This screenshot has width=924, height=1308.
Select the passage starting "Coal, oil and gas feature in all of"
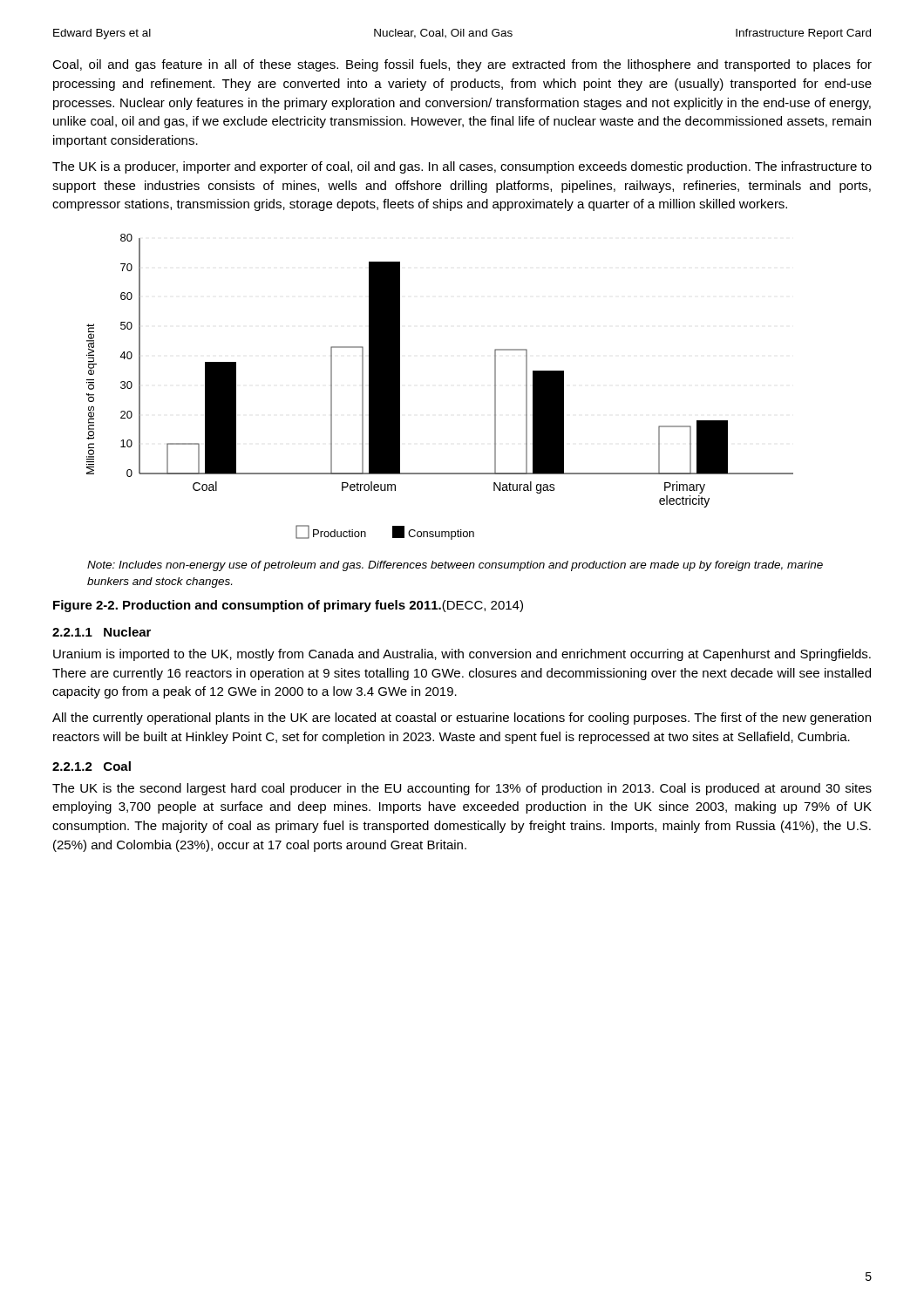pos(462,102)
